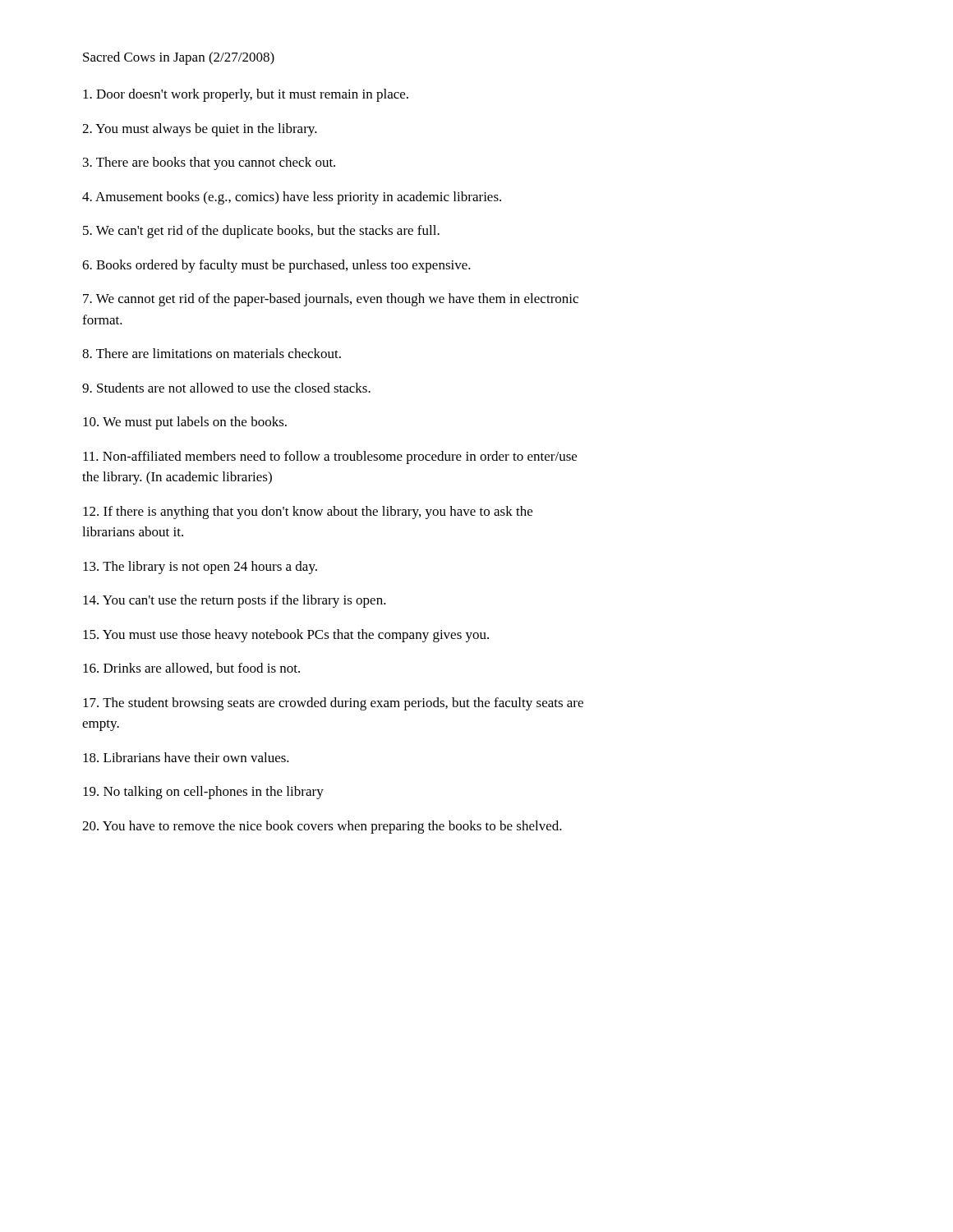Navigate to the passage starting "2. You must always be"
Screen dimensions: 1232x953
[x=200, y=128]
